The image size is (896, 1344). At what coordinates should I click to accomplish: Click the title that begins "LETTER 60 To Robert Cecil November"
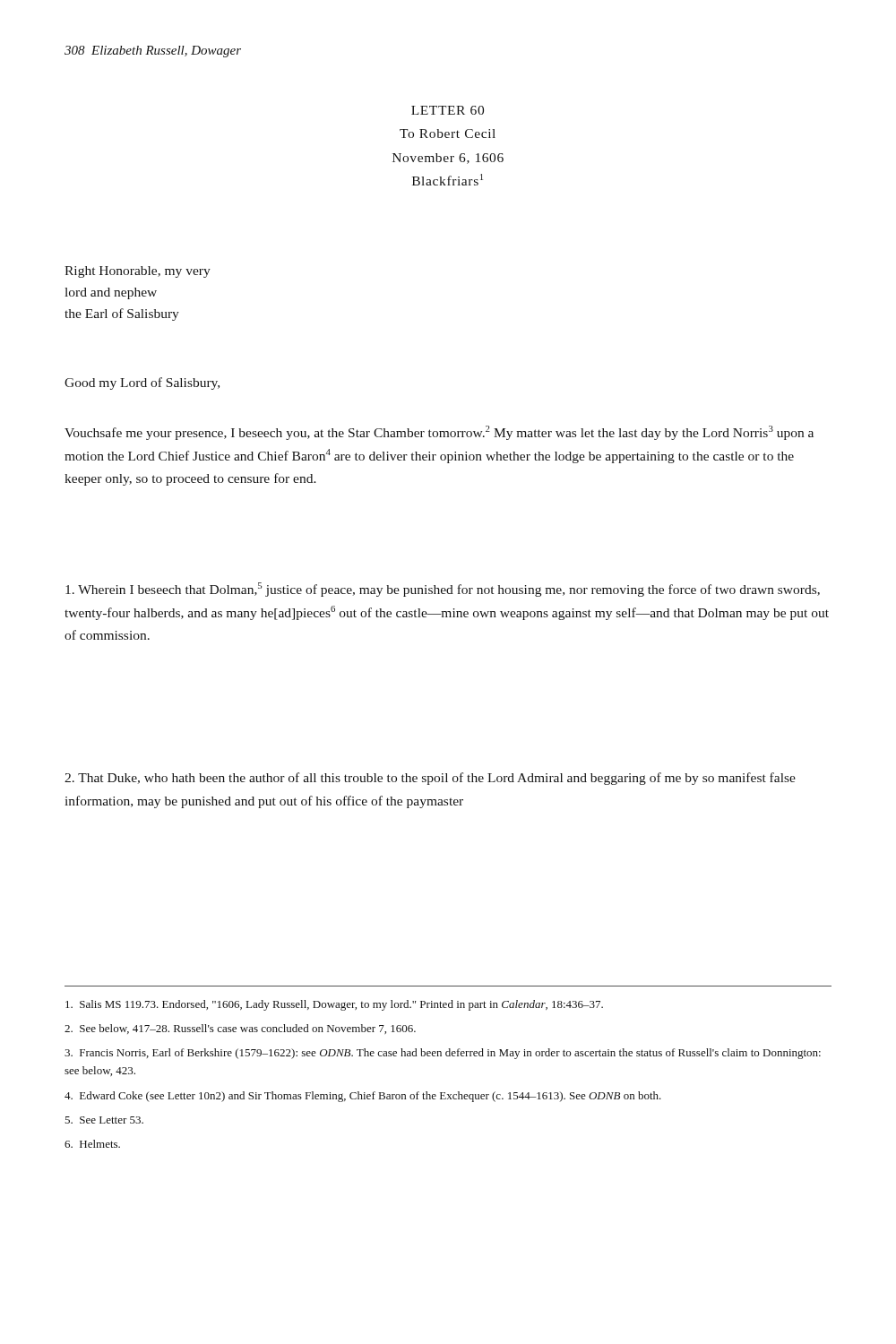click(x=448, y=145)
